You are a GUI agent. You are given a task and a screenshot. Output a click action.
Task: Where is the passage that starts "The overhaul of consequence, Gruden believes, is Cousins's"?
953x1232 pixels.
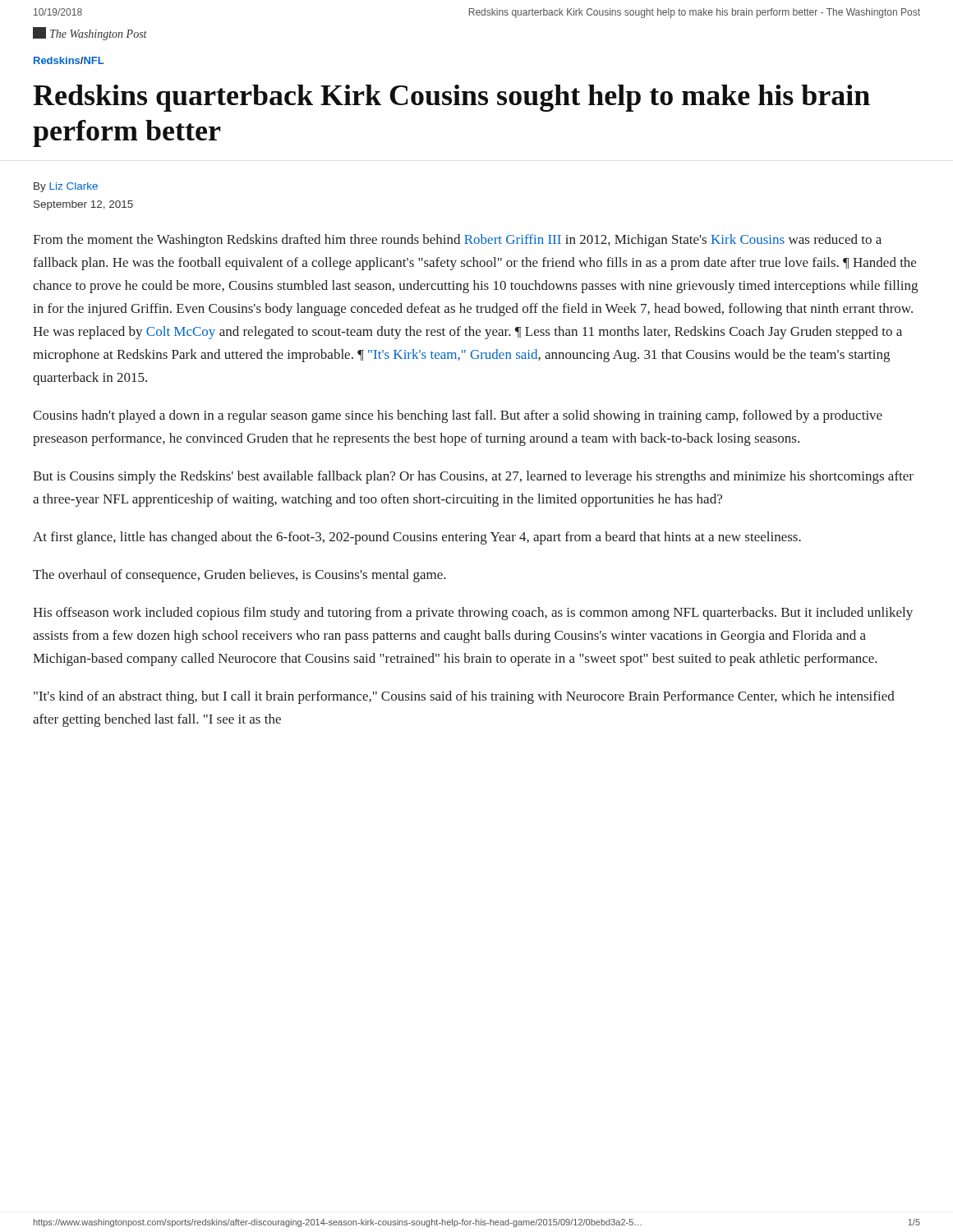pos(239,576)
